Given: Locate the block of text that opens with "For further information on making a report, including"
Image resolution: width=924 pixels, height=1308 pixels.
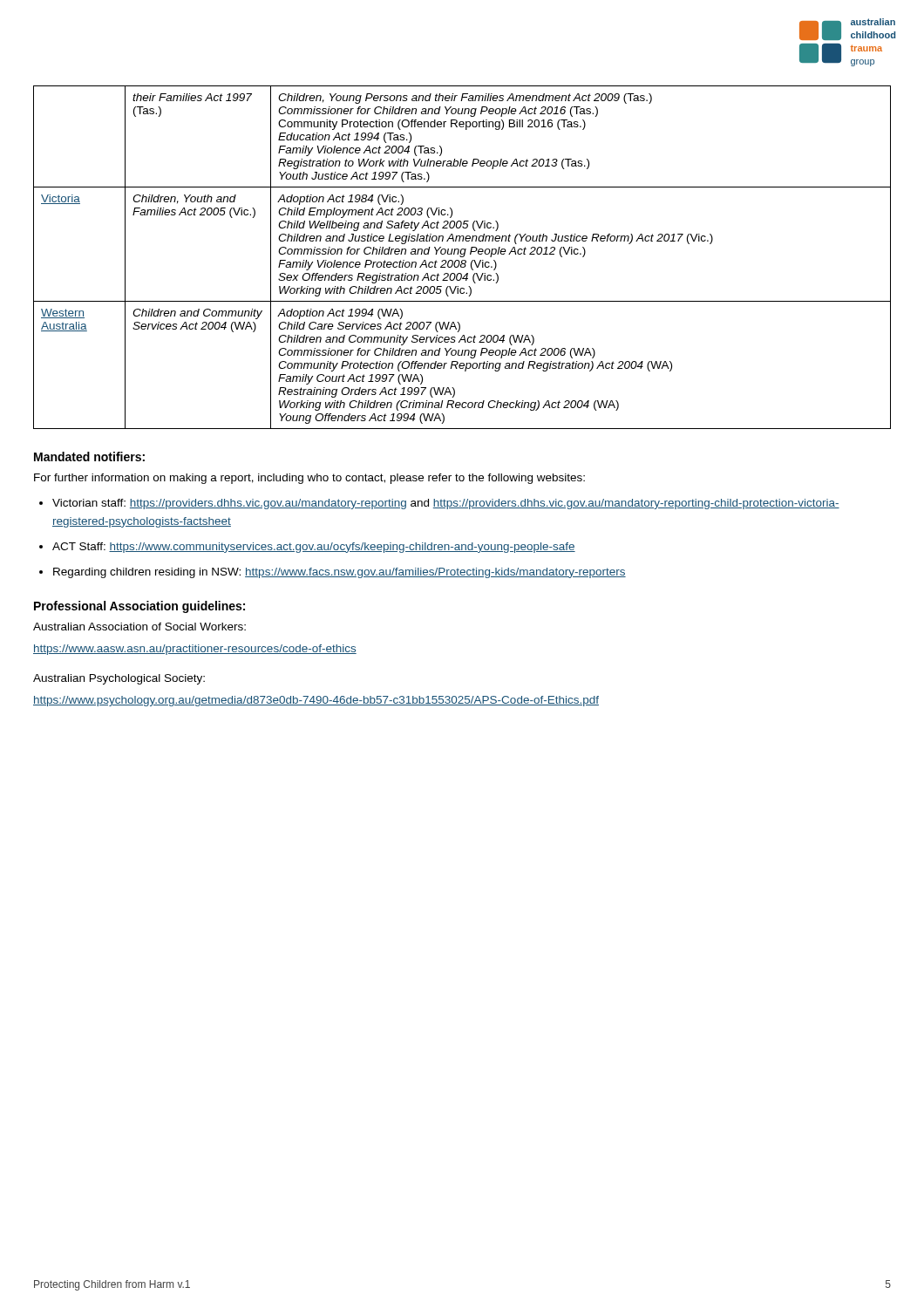Looking at the screenshot, I should (309, 477).
